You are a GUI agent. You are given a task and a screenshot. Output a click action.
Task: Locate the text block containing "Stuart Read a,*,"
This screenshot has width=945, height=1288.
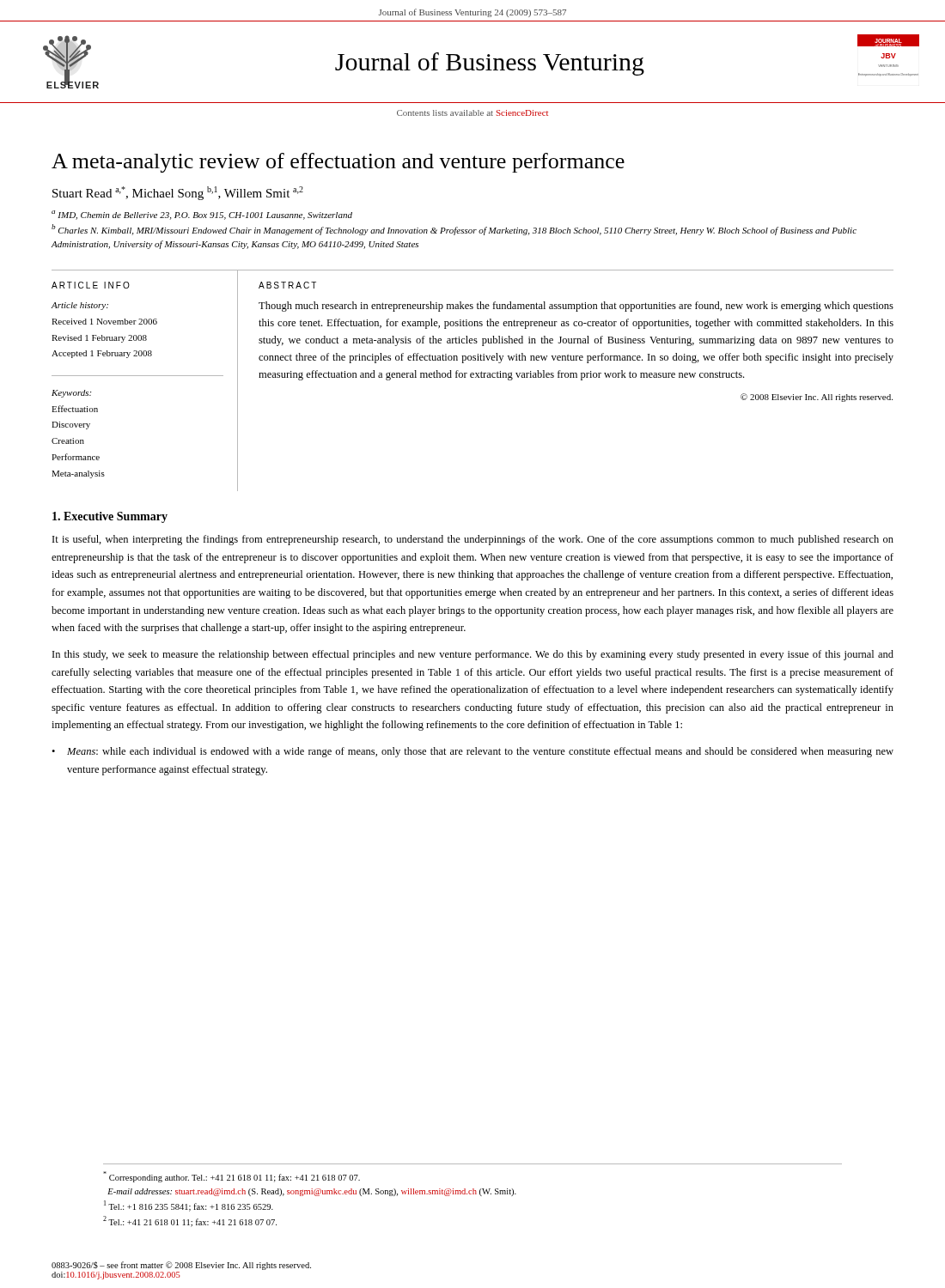(177, 192)
